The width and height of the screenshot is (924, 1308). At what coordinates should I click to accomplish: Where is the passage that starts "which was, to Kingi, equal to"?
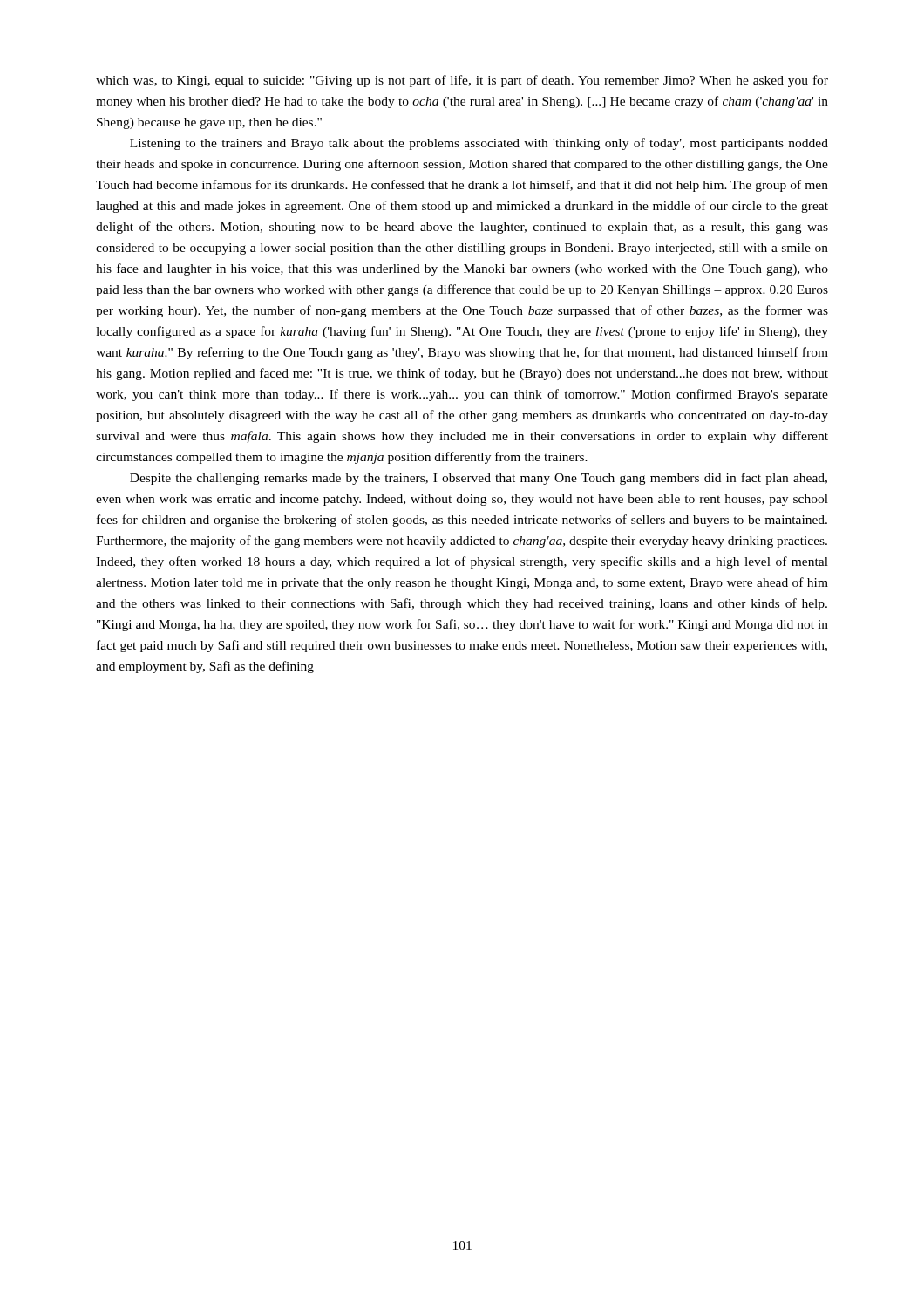click(x=462, y=373)
